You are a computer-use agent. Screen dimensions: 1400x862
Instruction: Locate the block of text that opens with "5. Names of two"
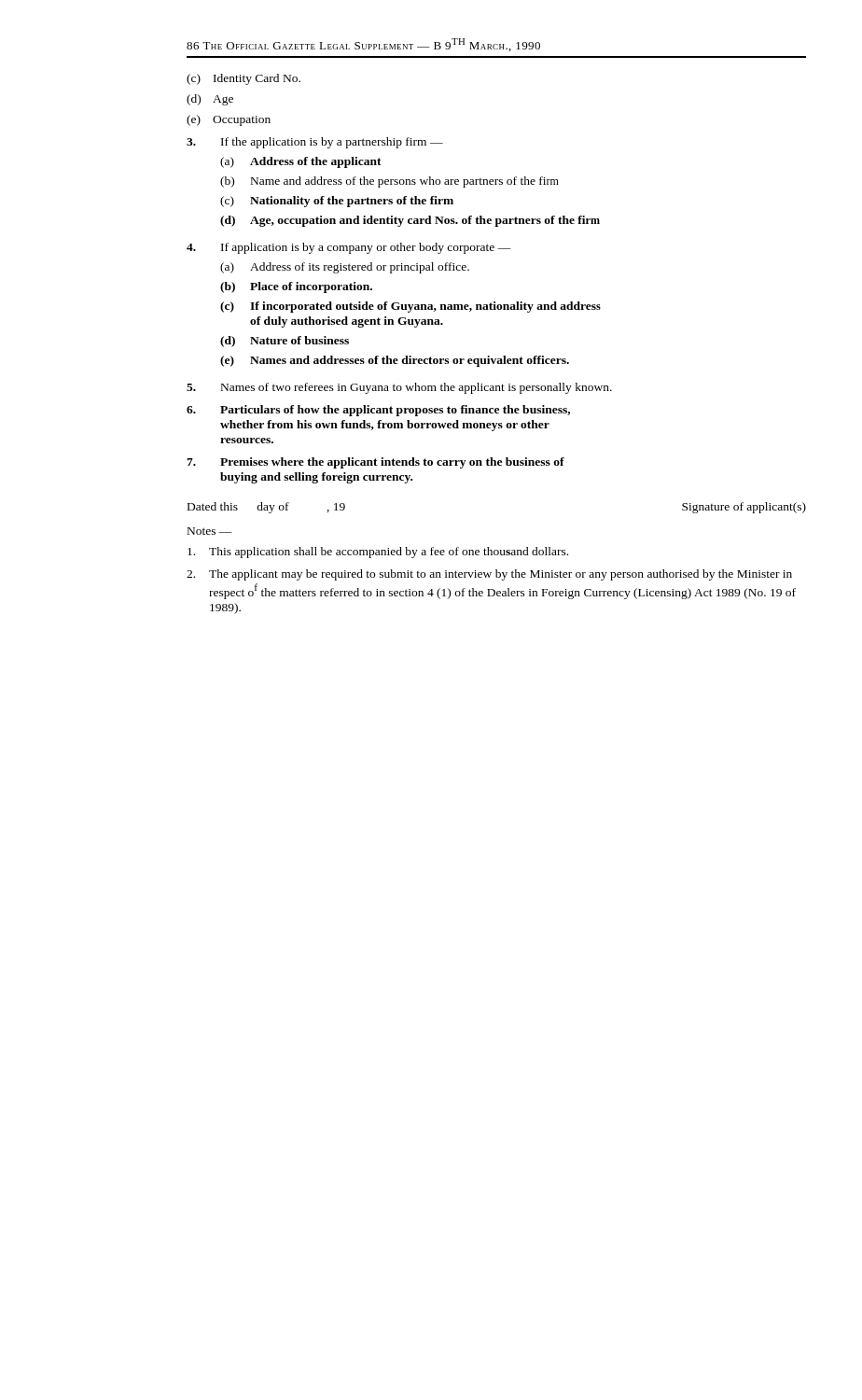[496, 388]
